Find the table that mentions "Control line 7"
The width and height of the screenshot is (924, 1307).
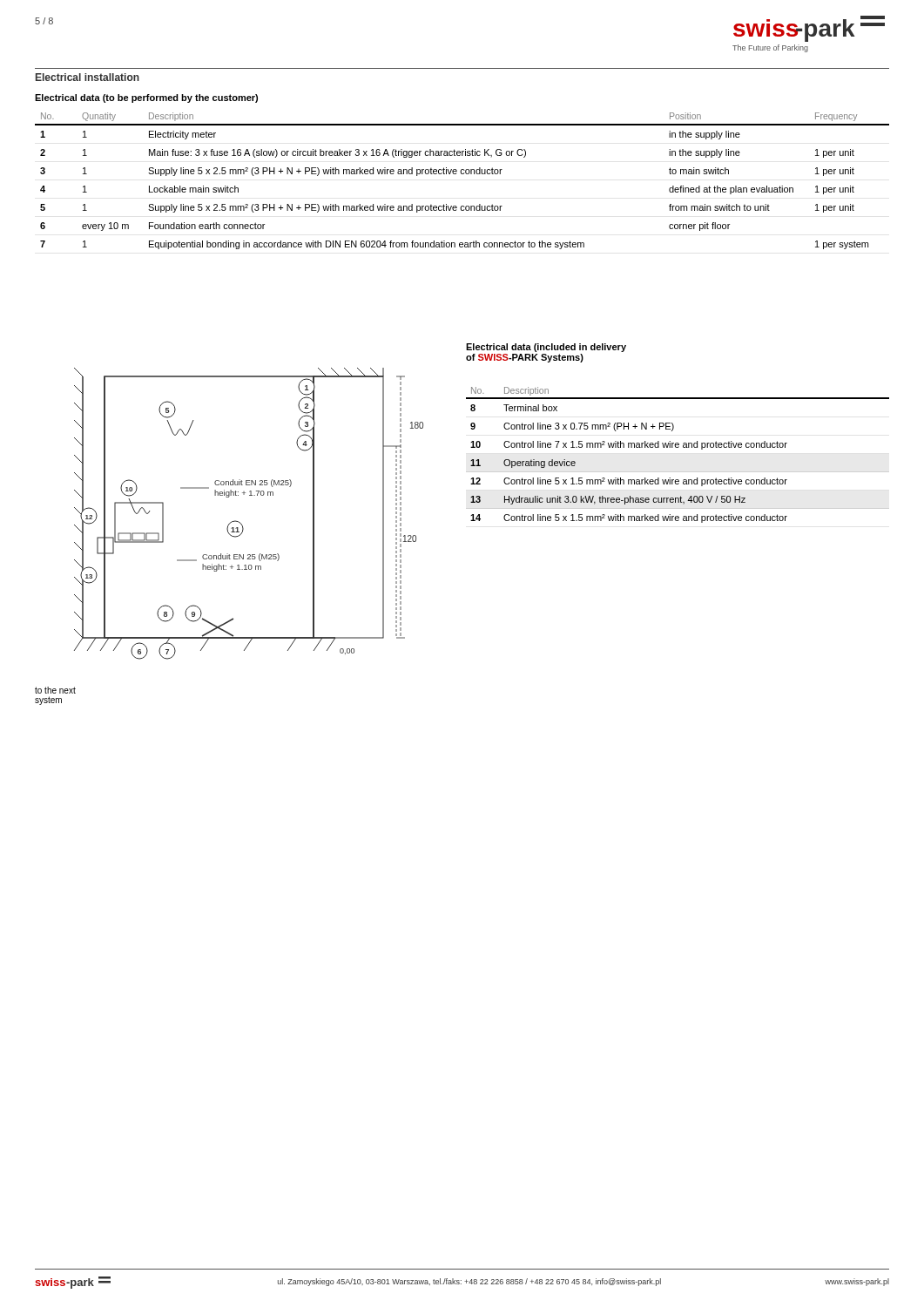pyautogui.click(x=678, y=455)
